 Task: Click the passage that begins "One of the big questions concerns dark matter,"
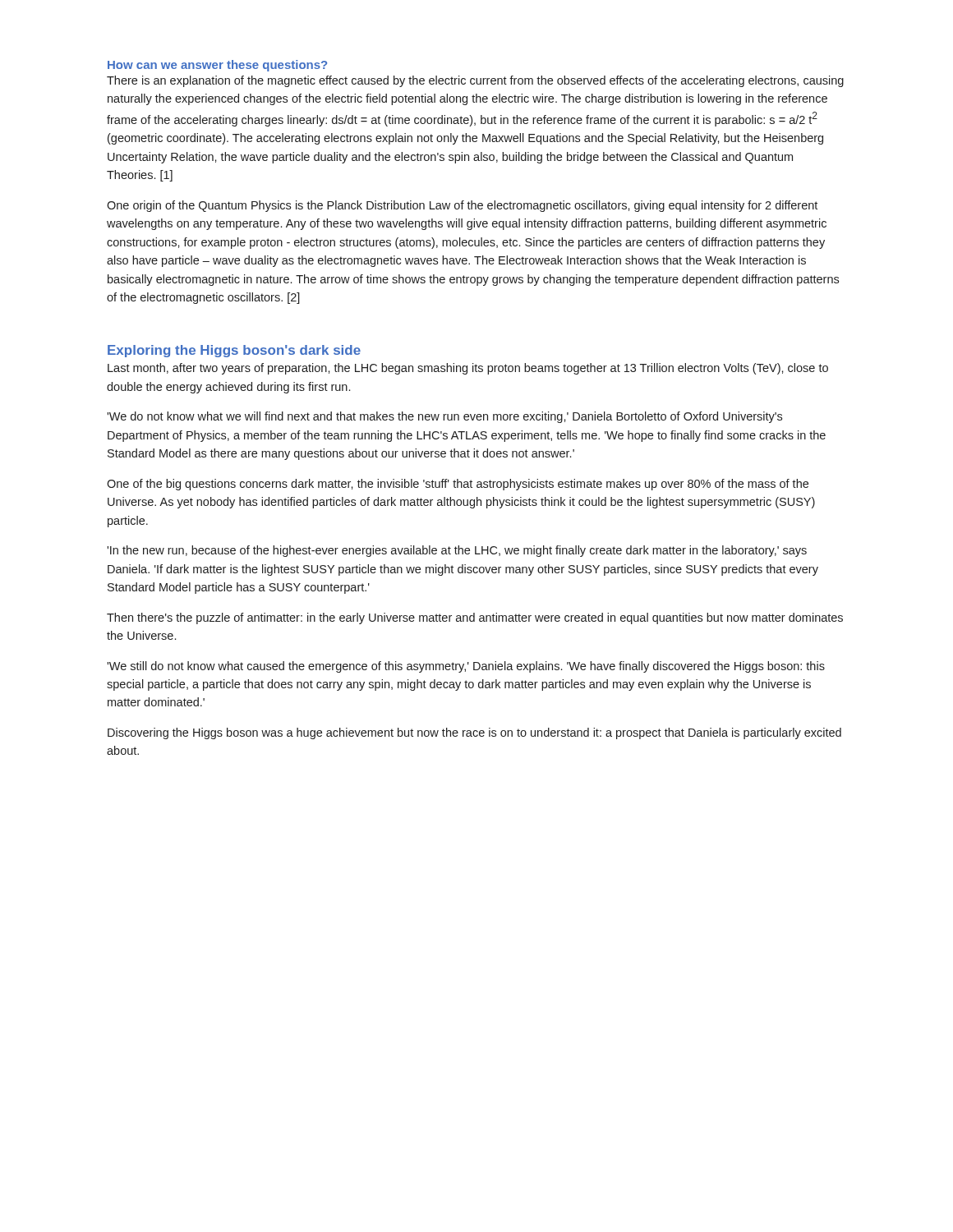tap(461, 502)
